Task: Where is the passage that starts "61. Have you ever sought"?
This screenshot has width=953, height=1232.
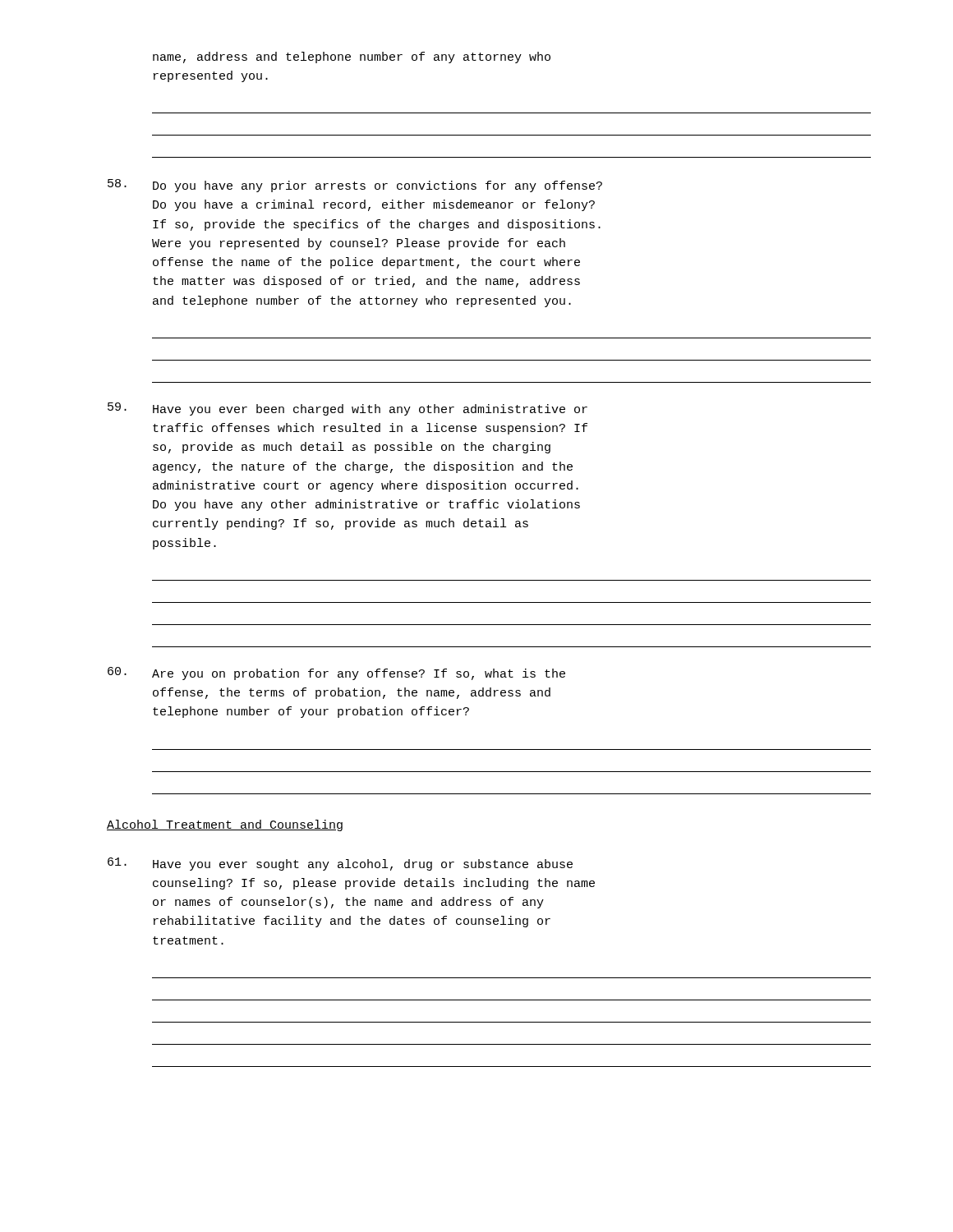Action: [340, 864]
